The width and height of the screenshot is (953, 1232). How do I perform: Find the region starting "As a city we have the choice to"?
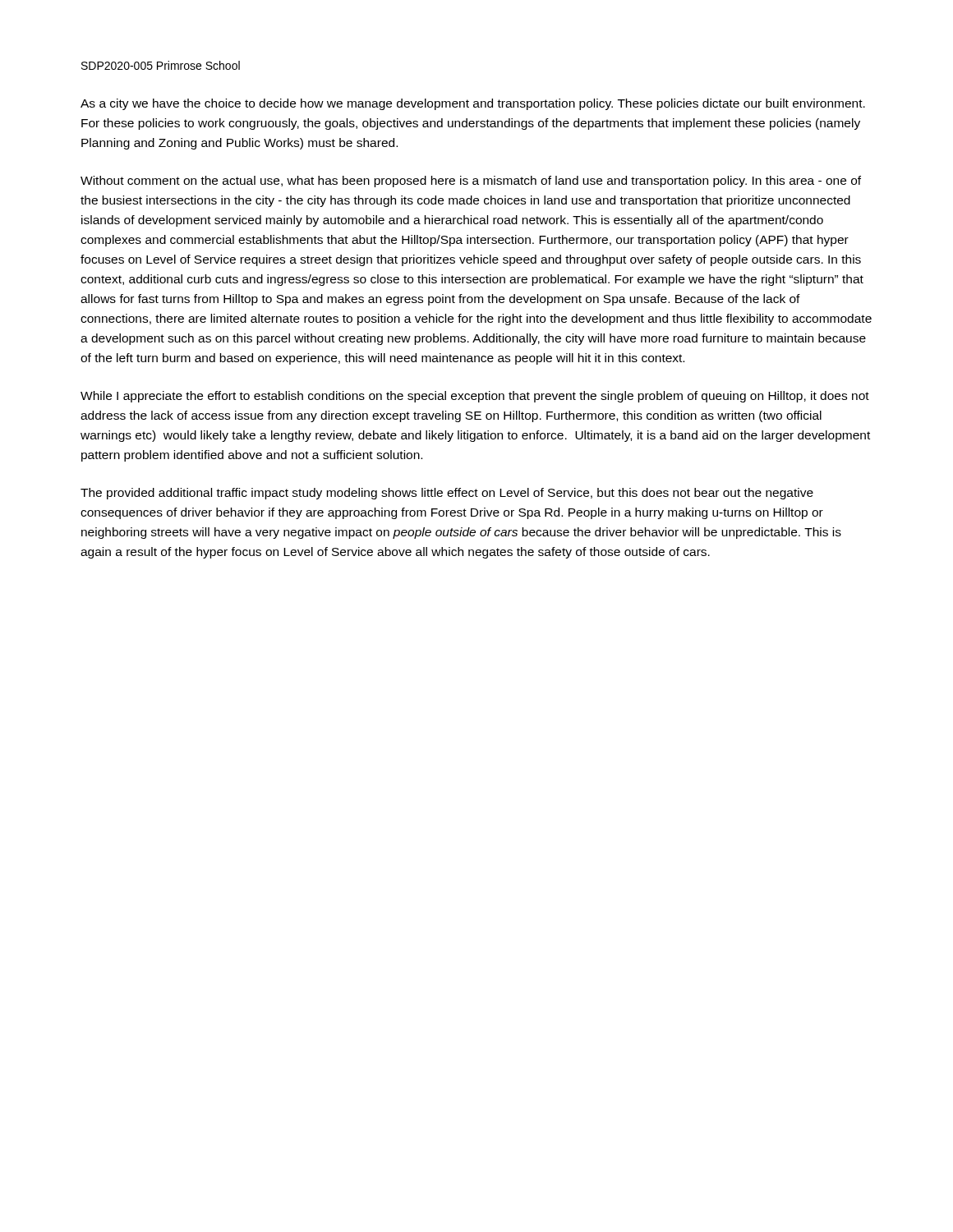[473, 123]
